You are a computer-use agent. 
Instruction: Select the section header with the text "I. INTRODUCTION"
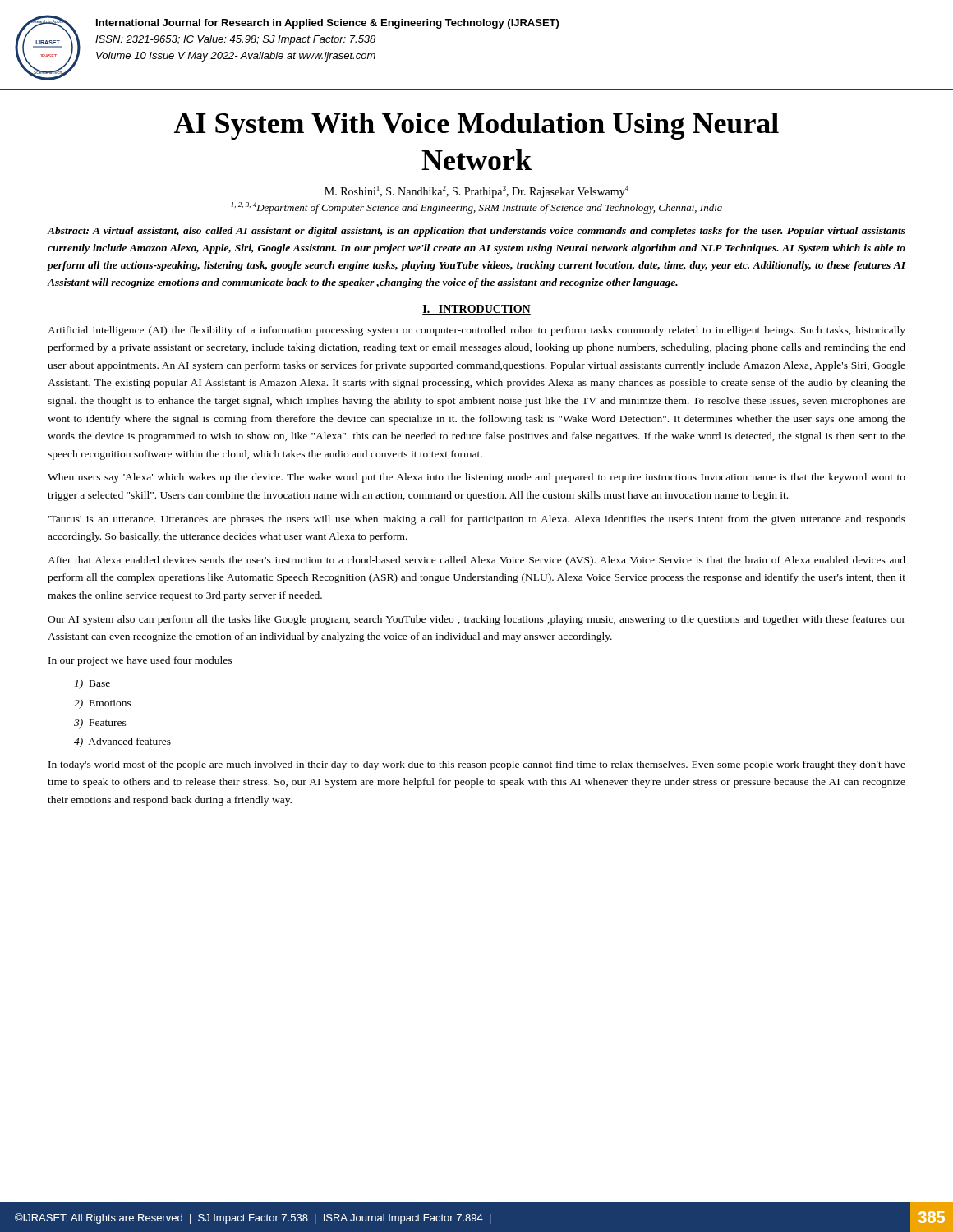tap(476, 309)
